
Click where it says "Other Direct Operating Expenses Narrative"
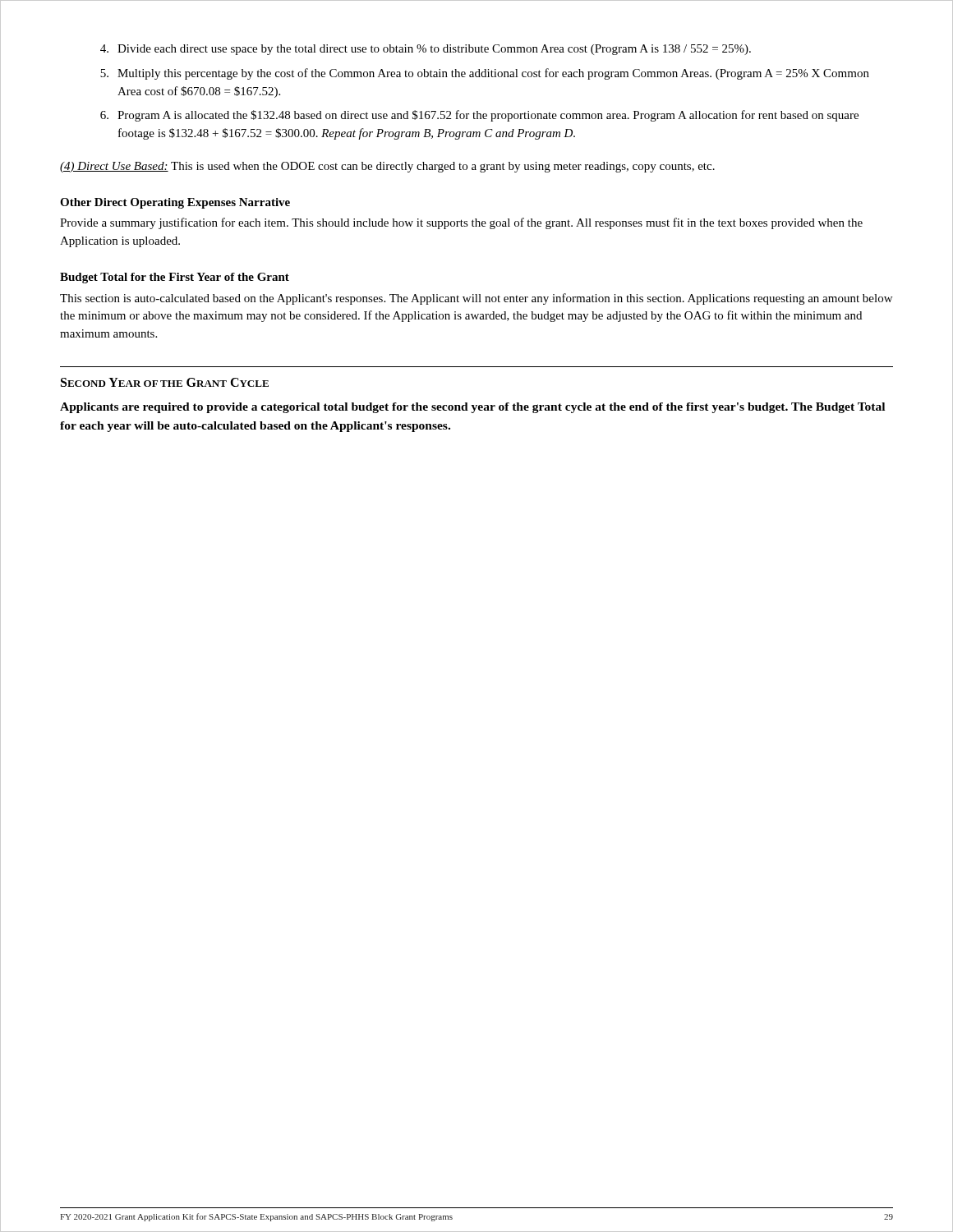[175, 202]
